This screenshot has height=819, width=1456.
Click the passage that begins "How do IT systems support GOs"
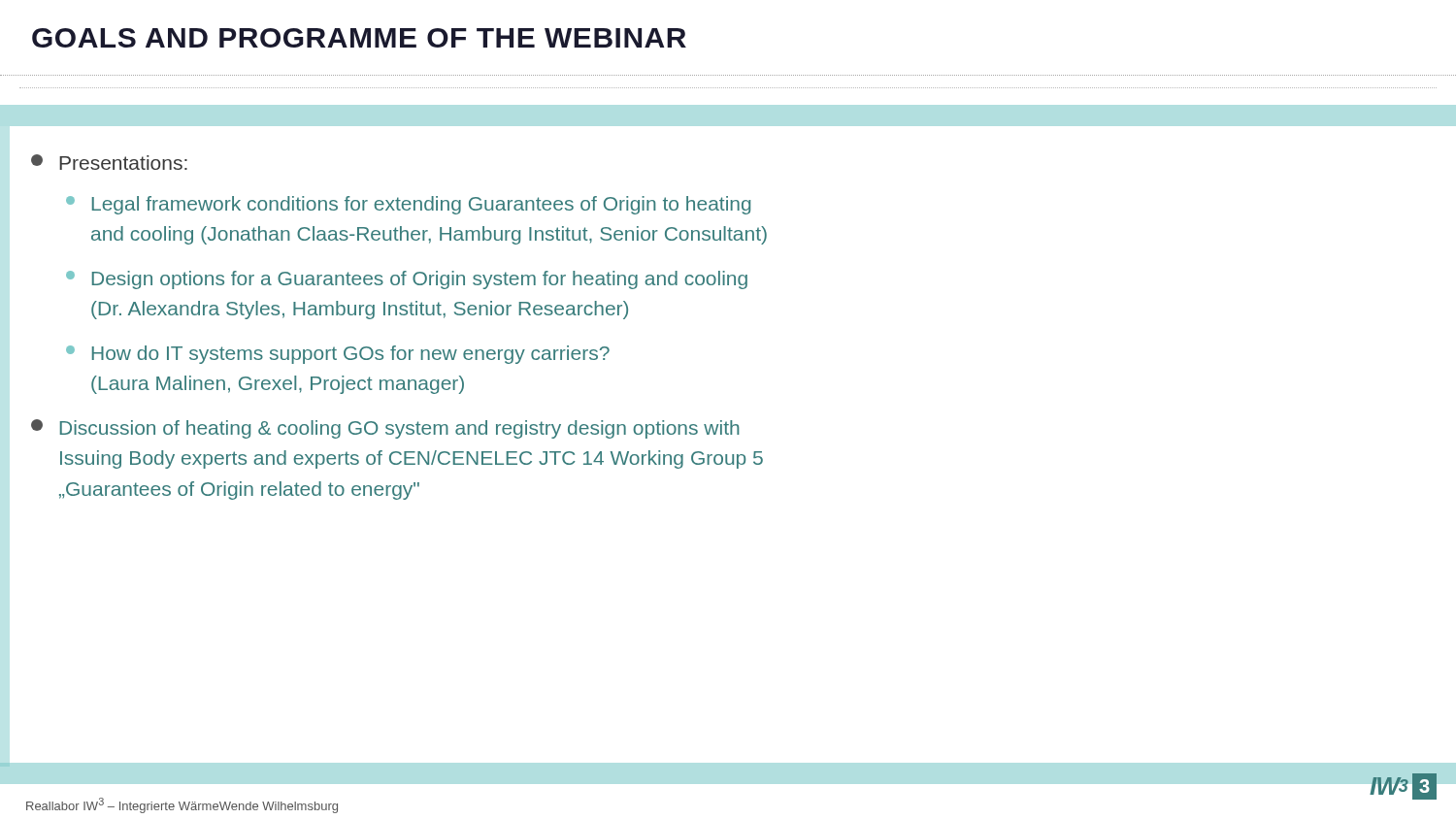point(338,368)
